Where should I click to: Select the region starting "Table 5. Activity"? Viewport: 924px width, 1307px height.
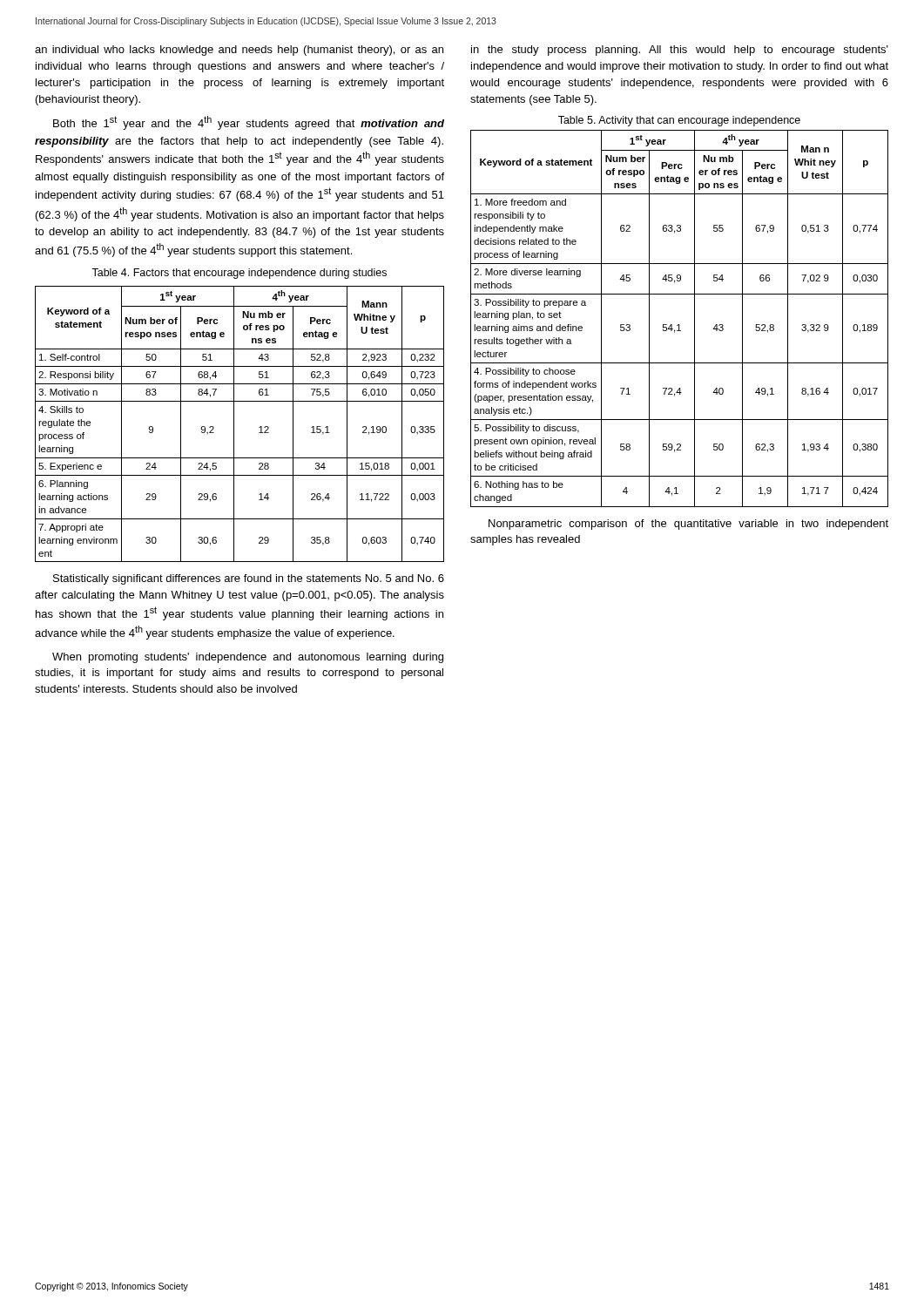679,121
